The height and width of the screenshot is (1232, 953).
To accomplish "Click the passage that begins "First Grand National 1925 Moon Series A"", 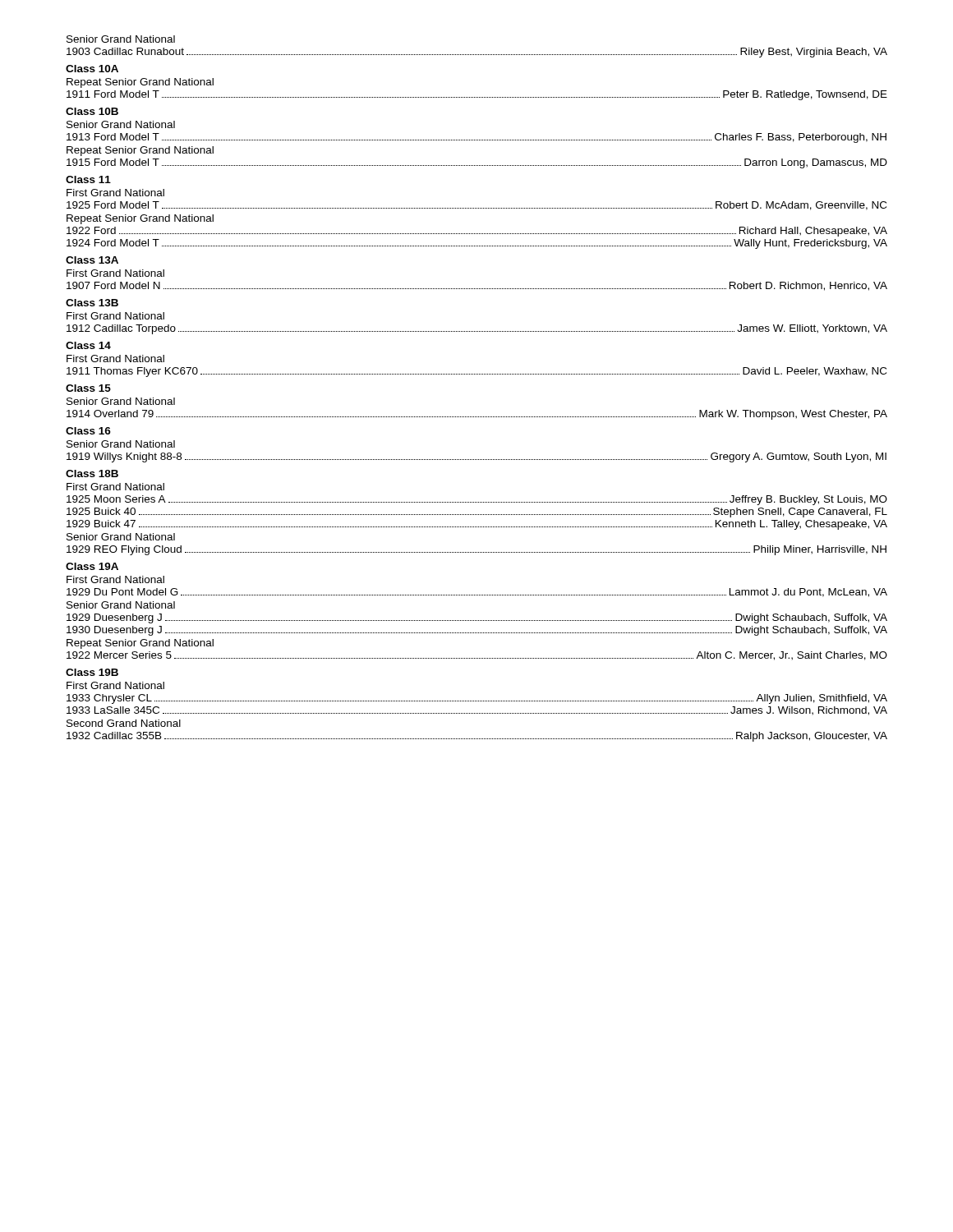I will coord(476,505).
